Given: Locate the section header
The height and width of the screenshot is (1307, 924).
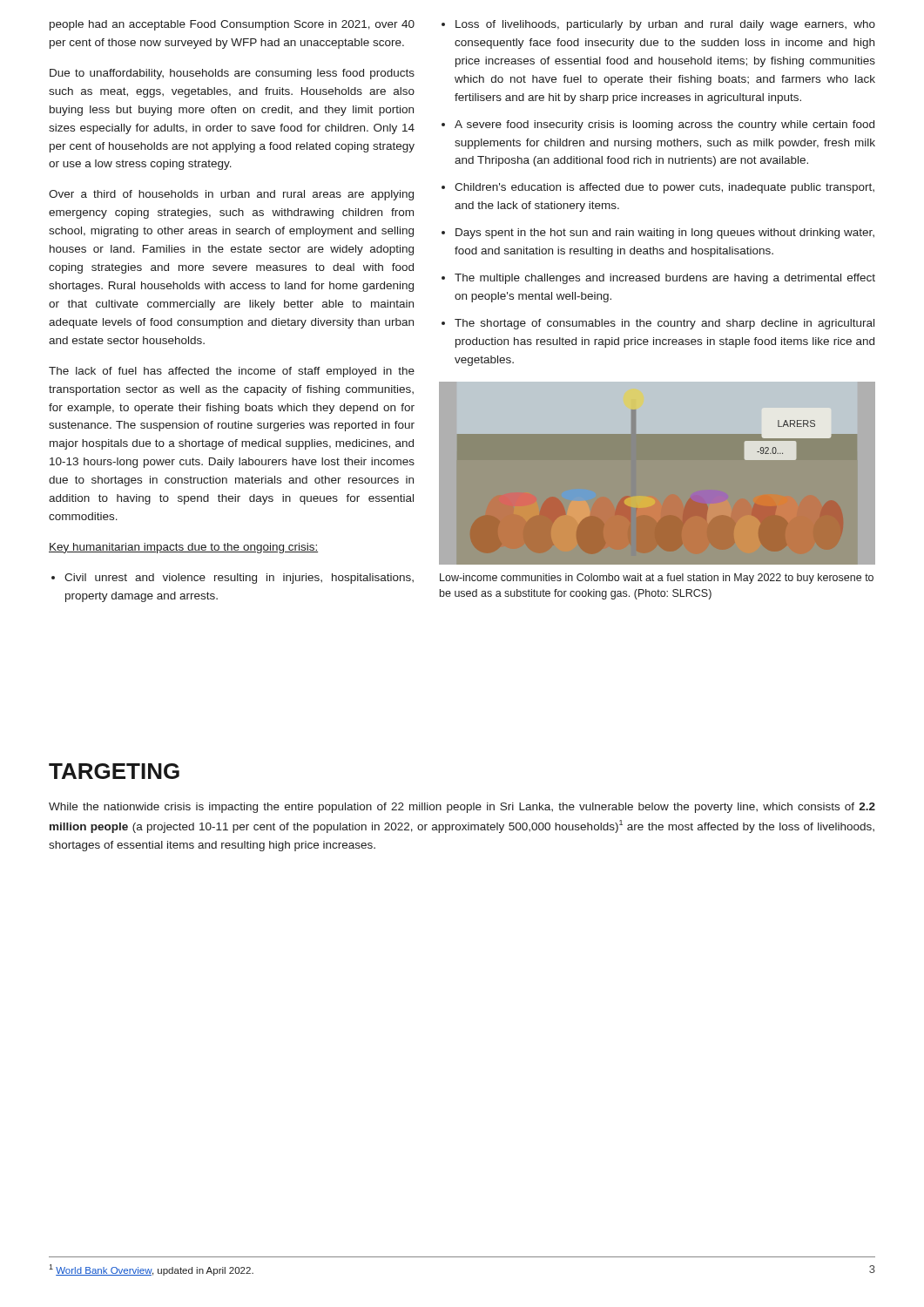Looking at the screenshot, I should click(x=115, y=771).
